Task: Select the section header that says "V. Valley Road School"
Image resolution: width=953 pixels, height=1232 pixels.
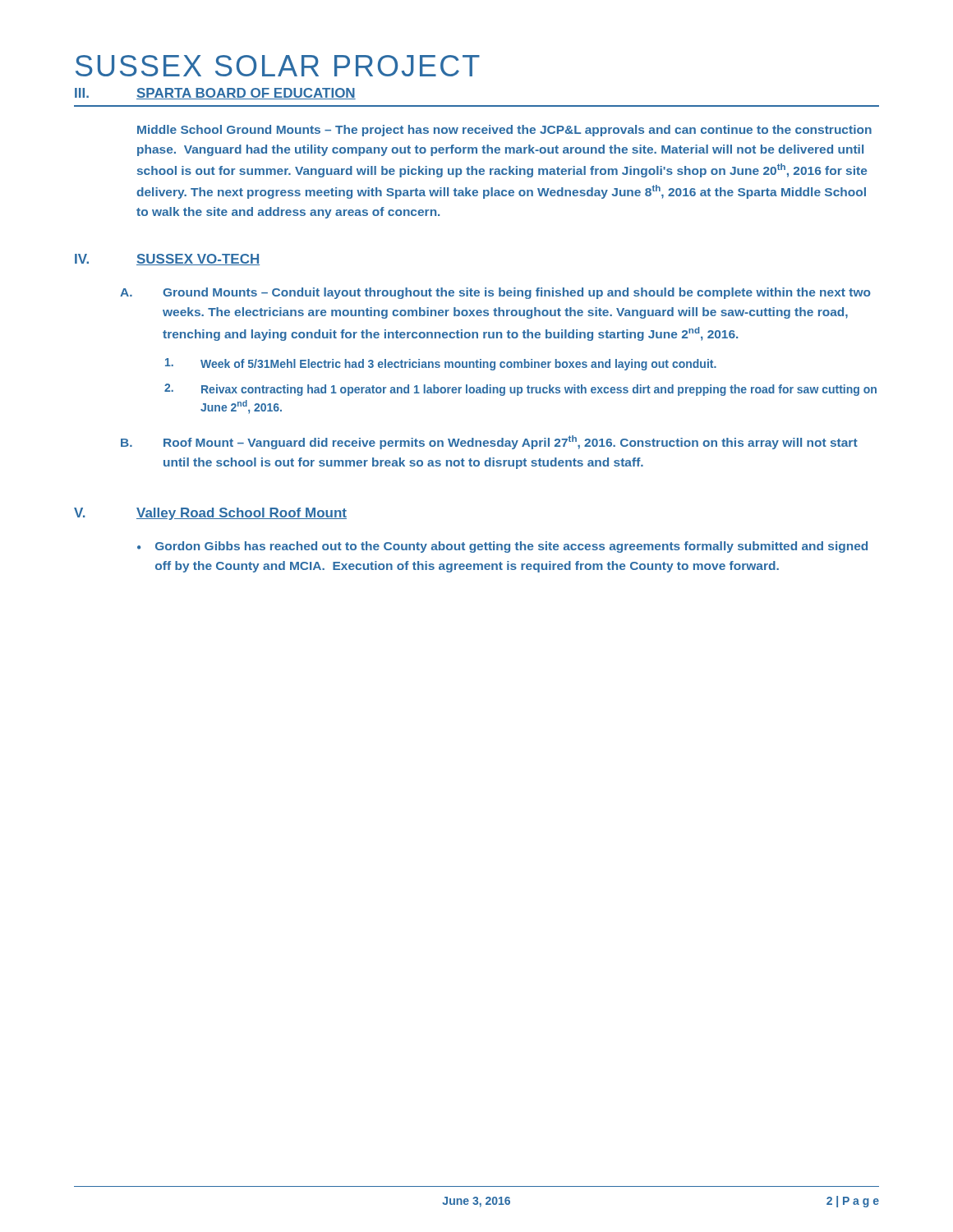Action: 210,514
